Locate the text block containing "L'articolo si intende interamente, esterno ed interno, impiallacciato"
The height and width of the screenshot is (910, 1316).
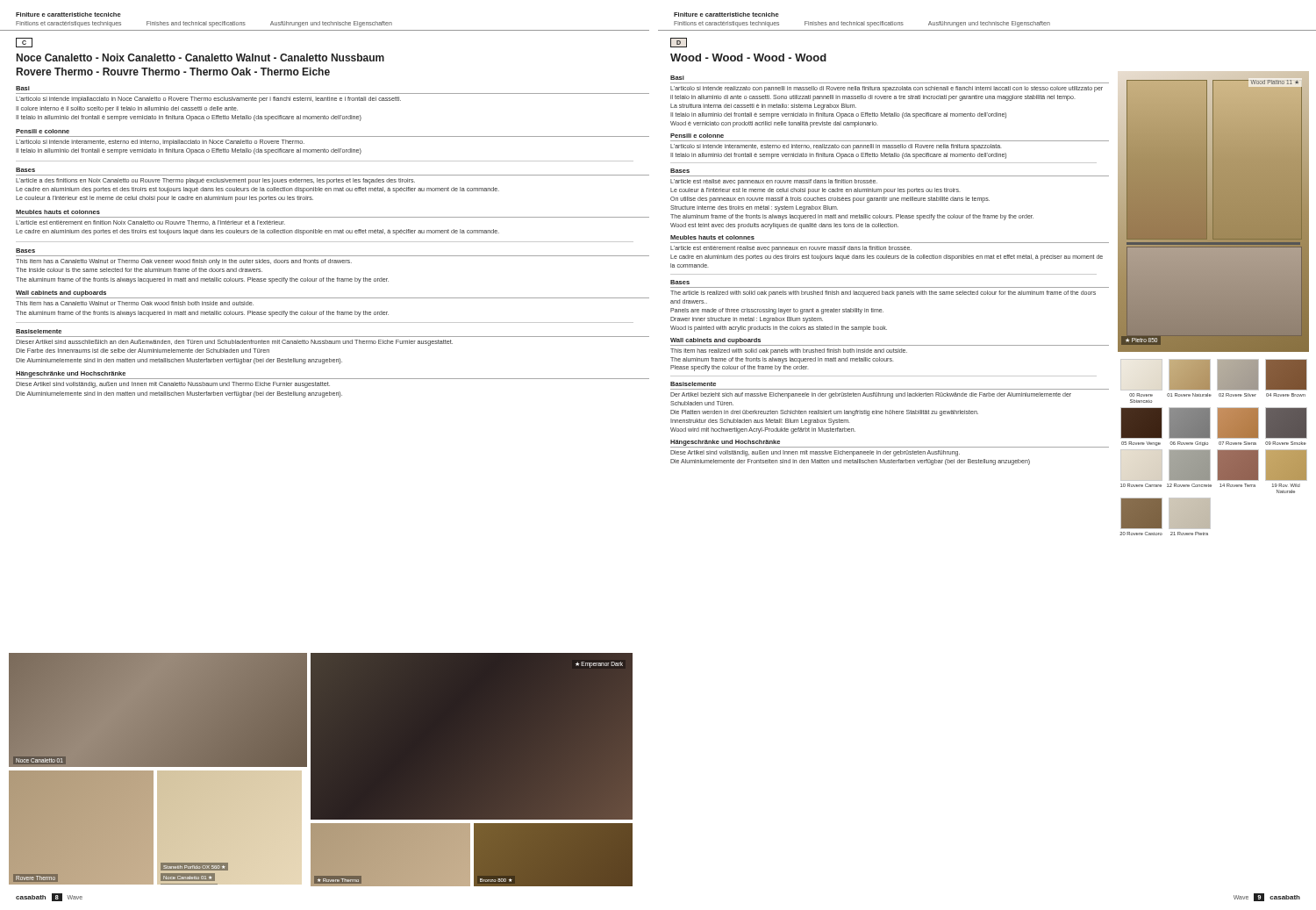189,146
